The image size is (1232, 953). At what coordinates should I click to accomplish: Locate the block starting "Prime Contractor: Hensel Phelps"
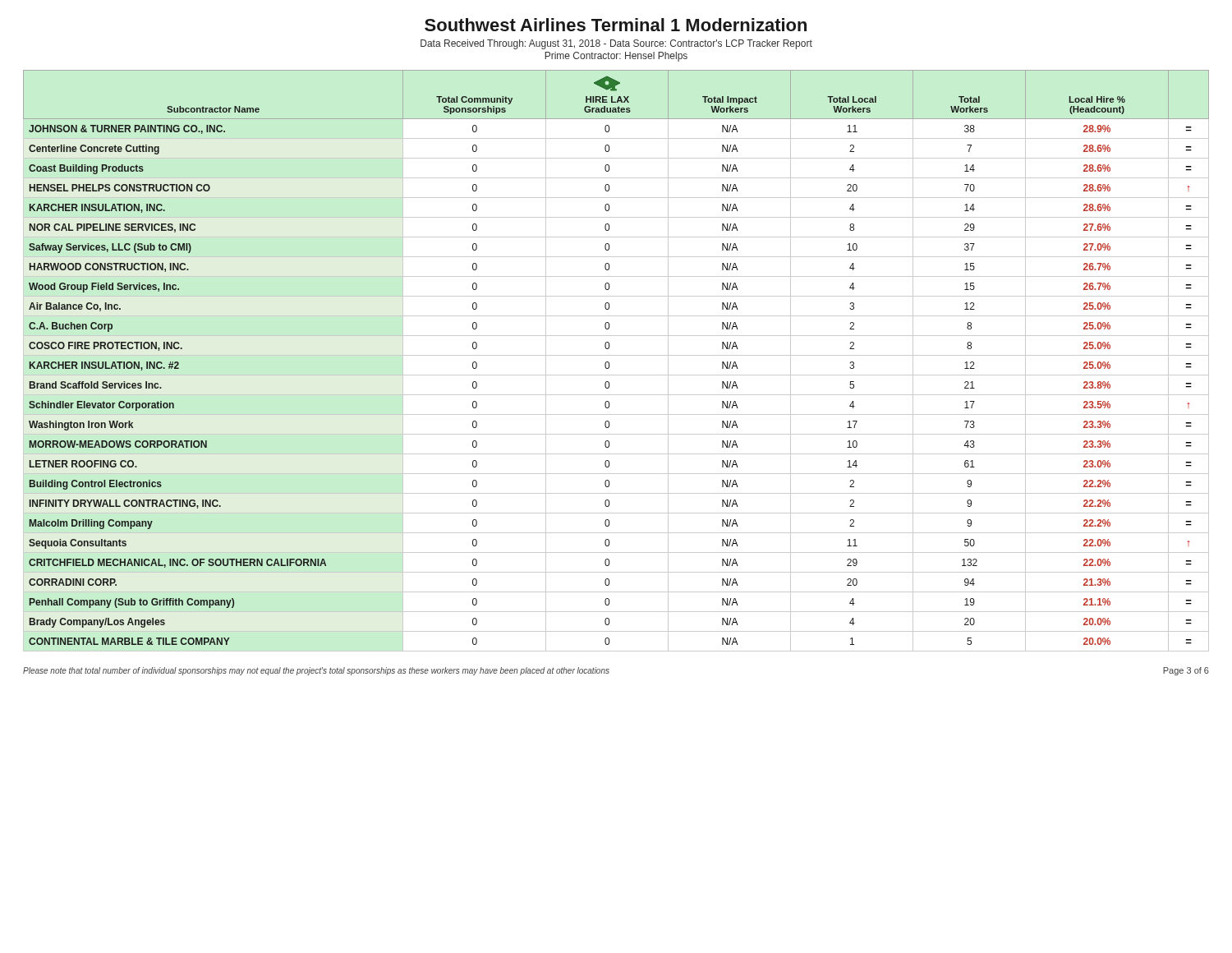pyautogui.click(x=616, y=56)
